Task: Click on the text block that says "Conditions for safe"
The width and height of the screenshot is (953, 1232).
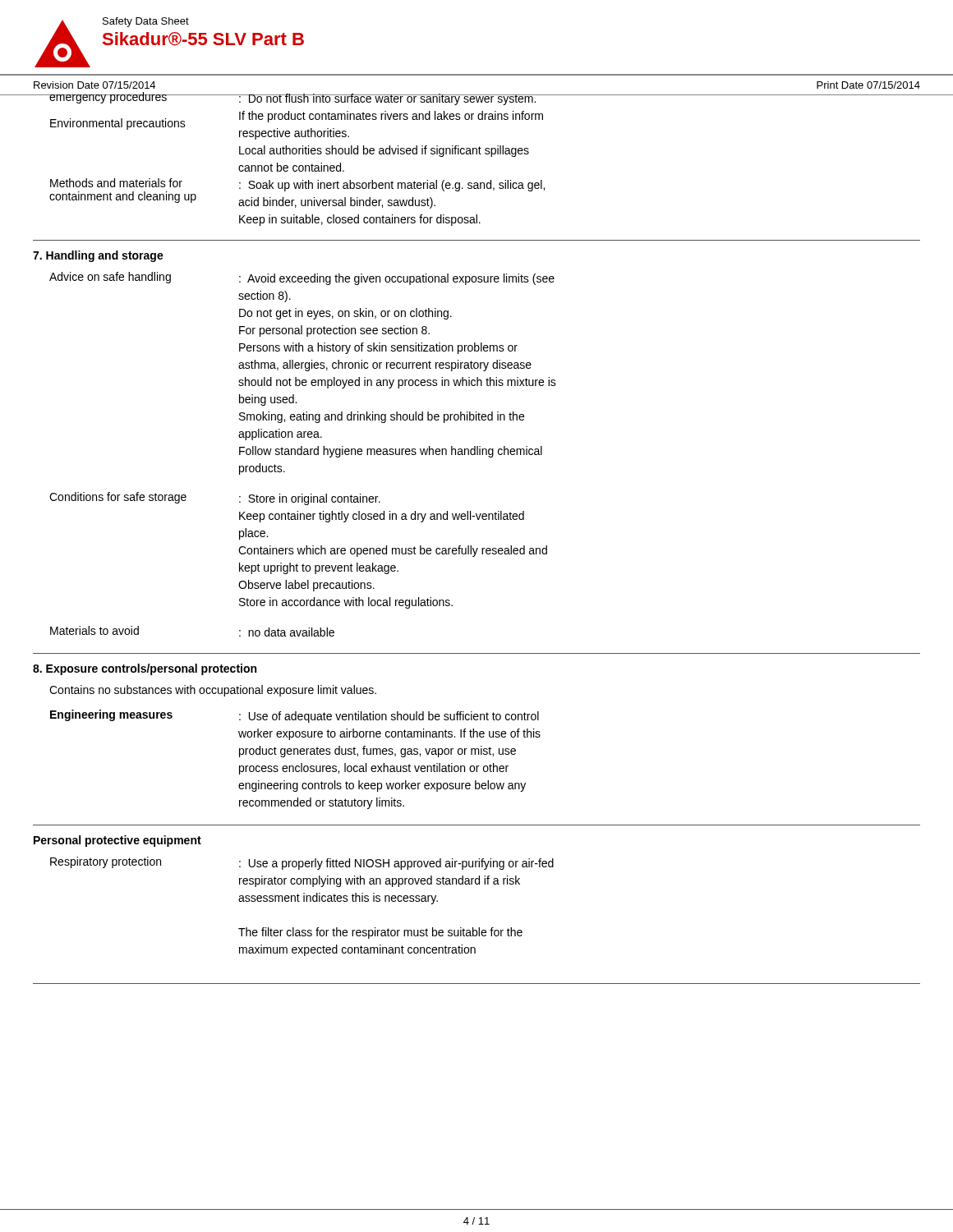Action: pyautogui.click(x=476, y=551)
